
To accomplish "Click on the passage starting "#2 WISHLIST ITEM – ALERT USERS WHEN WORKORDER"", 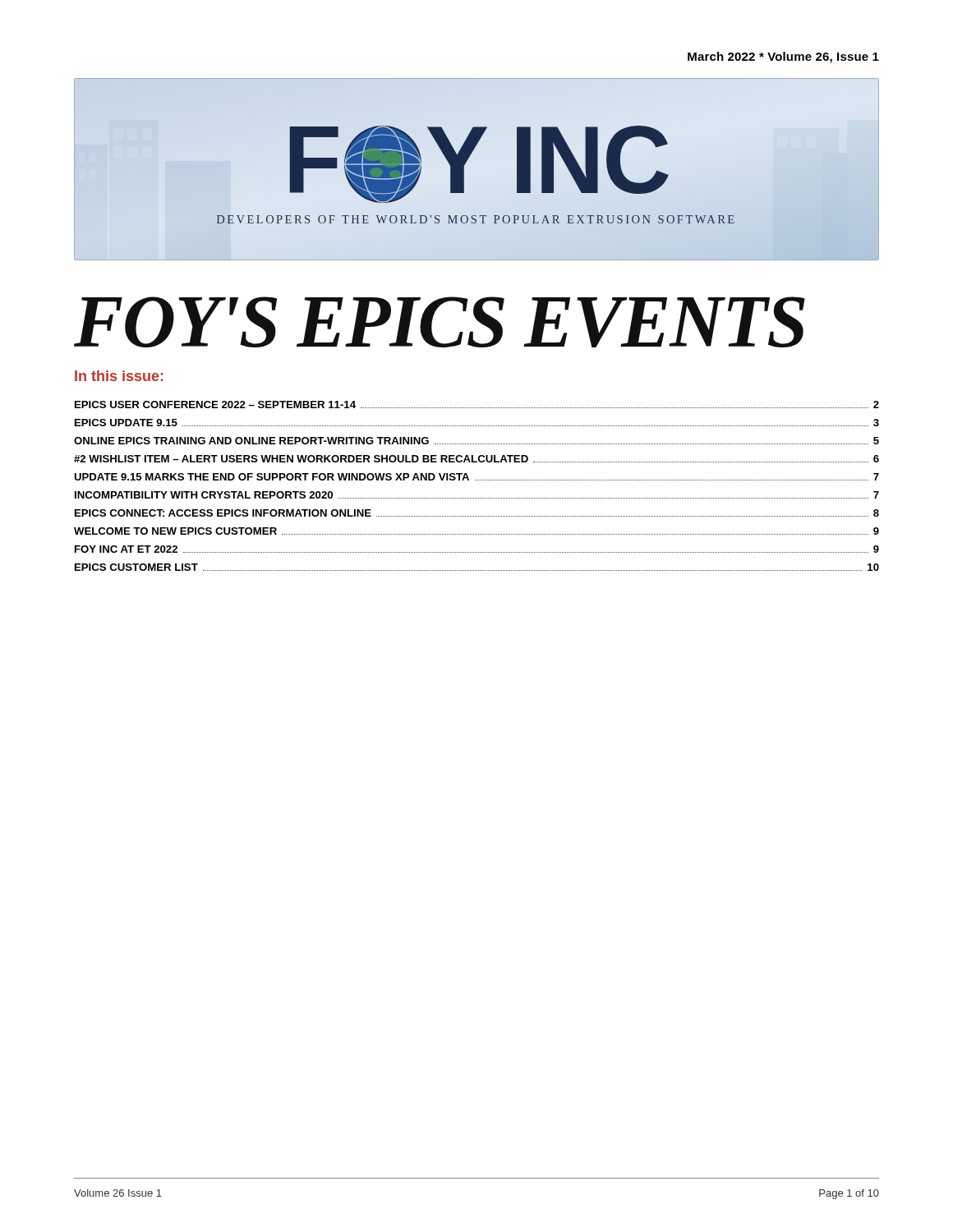I will [x=476, y=458].
